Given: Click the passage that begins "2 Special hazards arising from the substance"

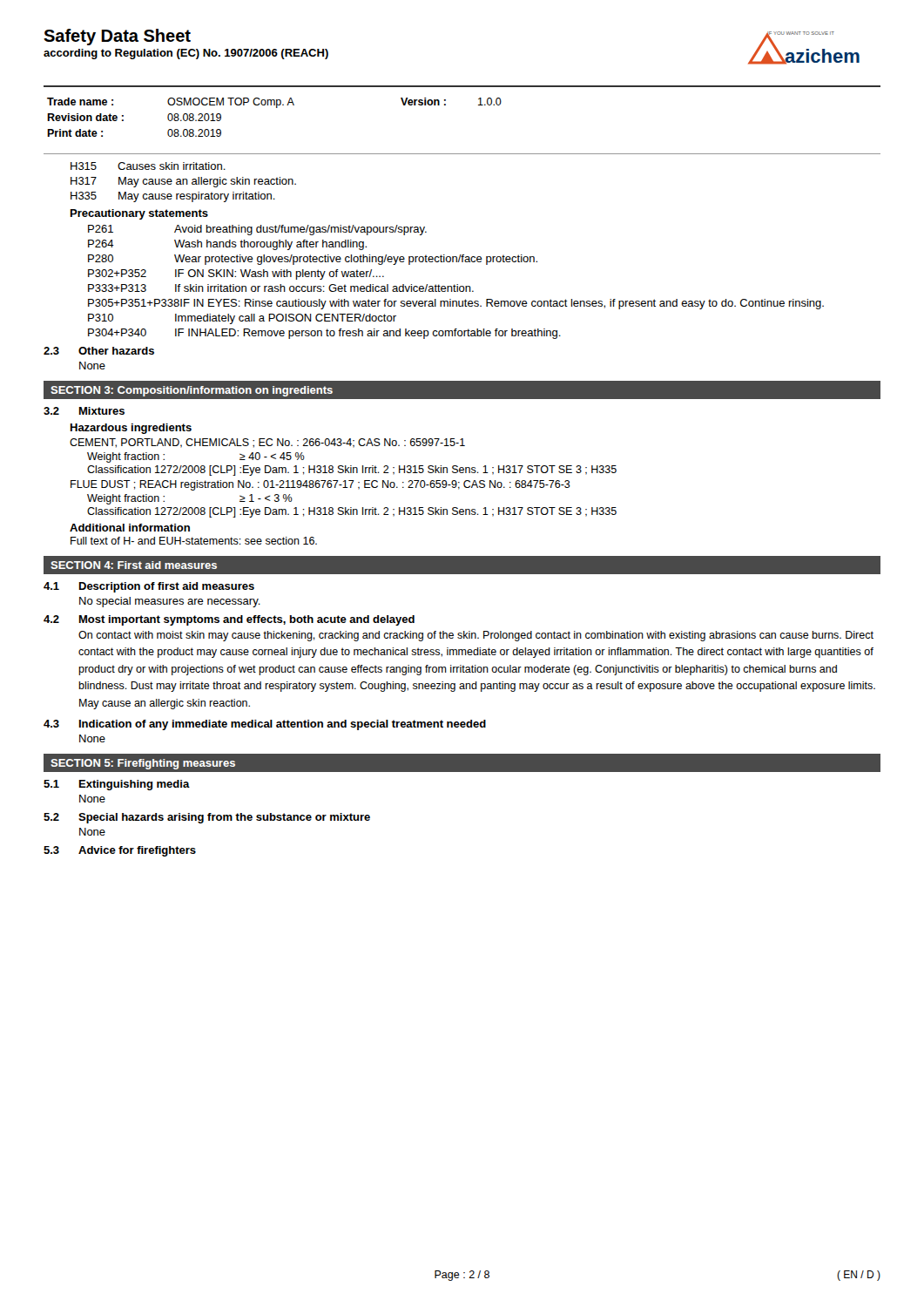Looking at the screenshot, I should (207, 817).
